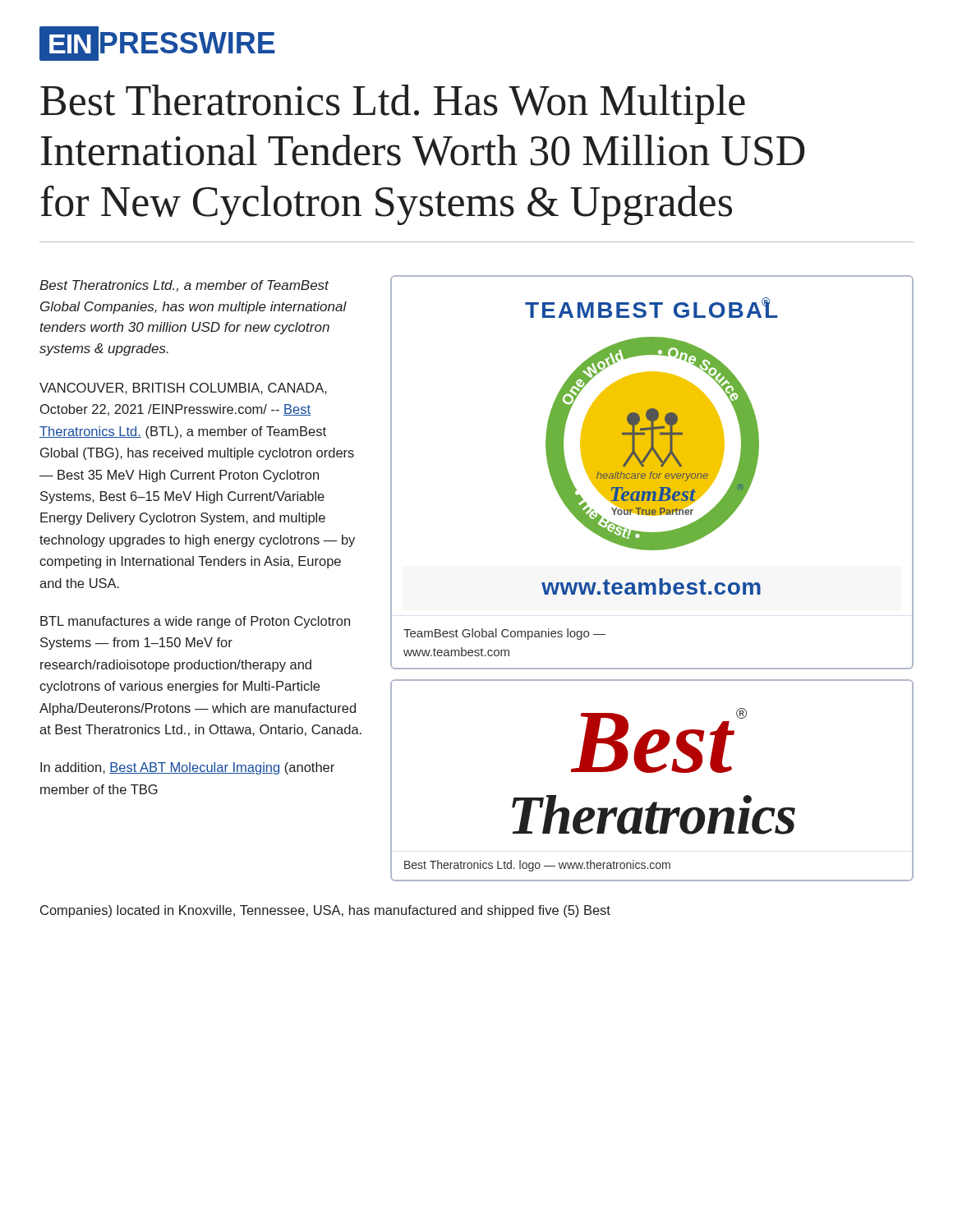Select the region starting "TeamBest Global Companies"
The image size is (953, 1232).
click(504, 642)
